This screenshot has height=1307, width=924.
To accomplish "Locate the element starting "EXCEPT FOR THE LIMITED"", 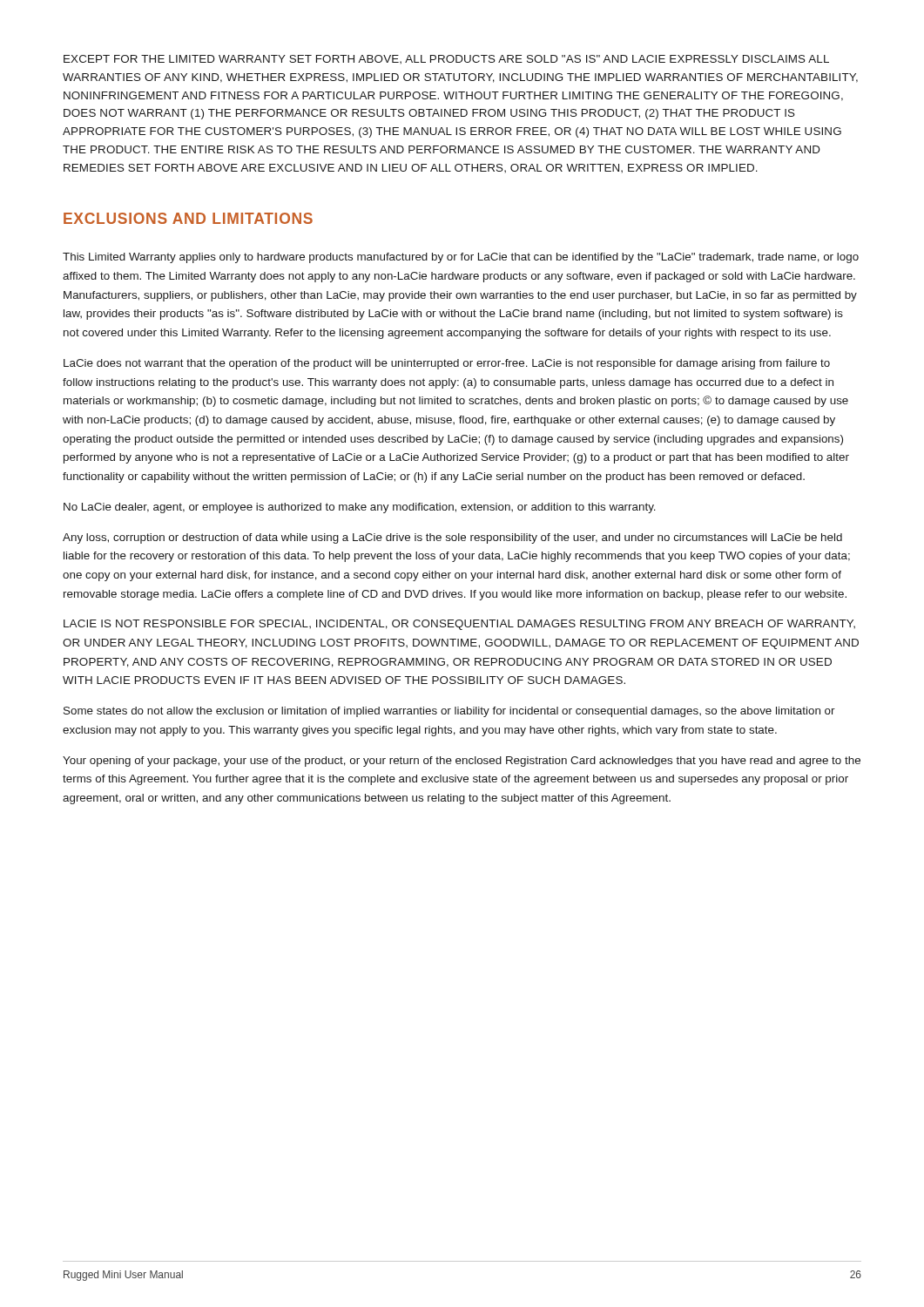I will pyautogui.click(x=461, y=113).
